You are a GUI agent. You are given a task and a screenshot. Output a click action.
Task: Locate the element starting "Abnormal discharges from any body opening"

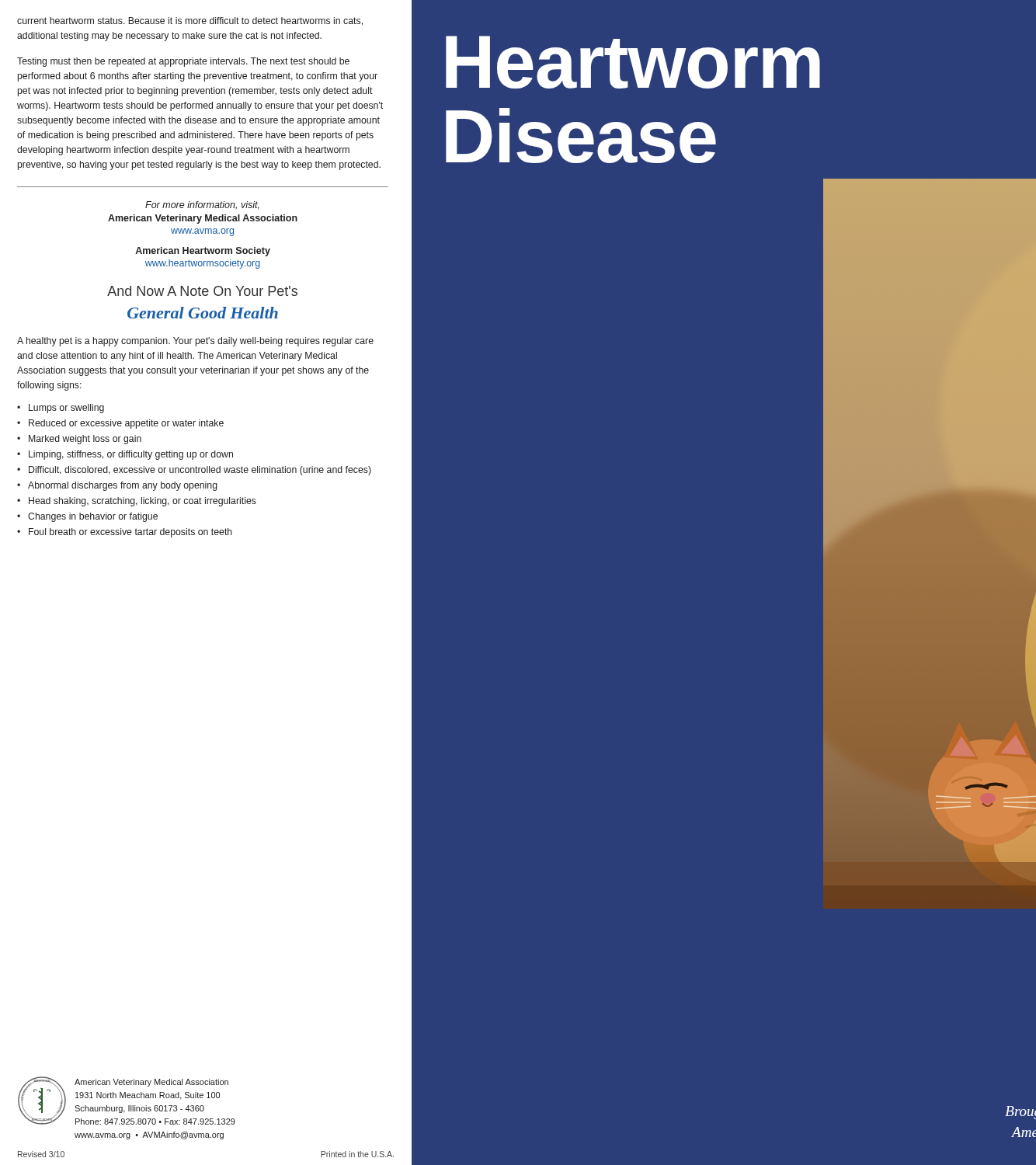pos(123,486)
